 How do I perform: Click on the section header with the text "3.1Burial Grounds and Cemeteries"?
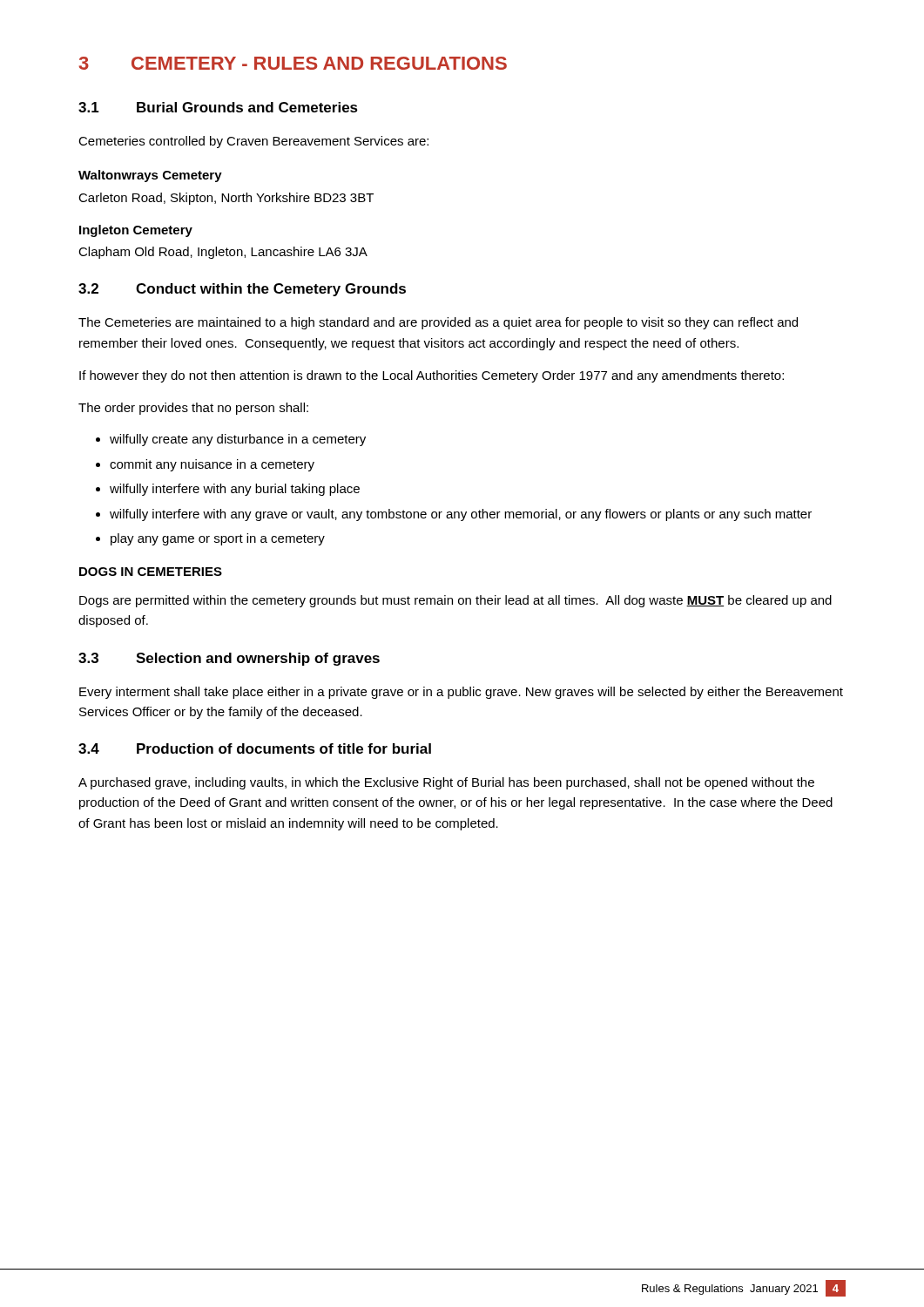click(x=218, y=107)
